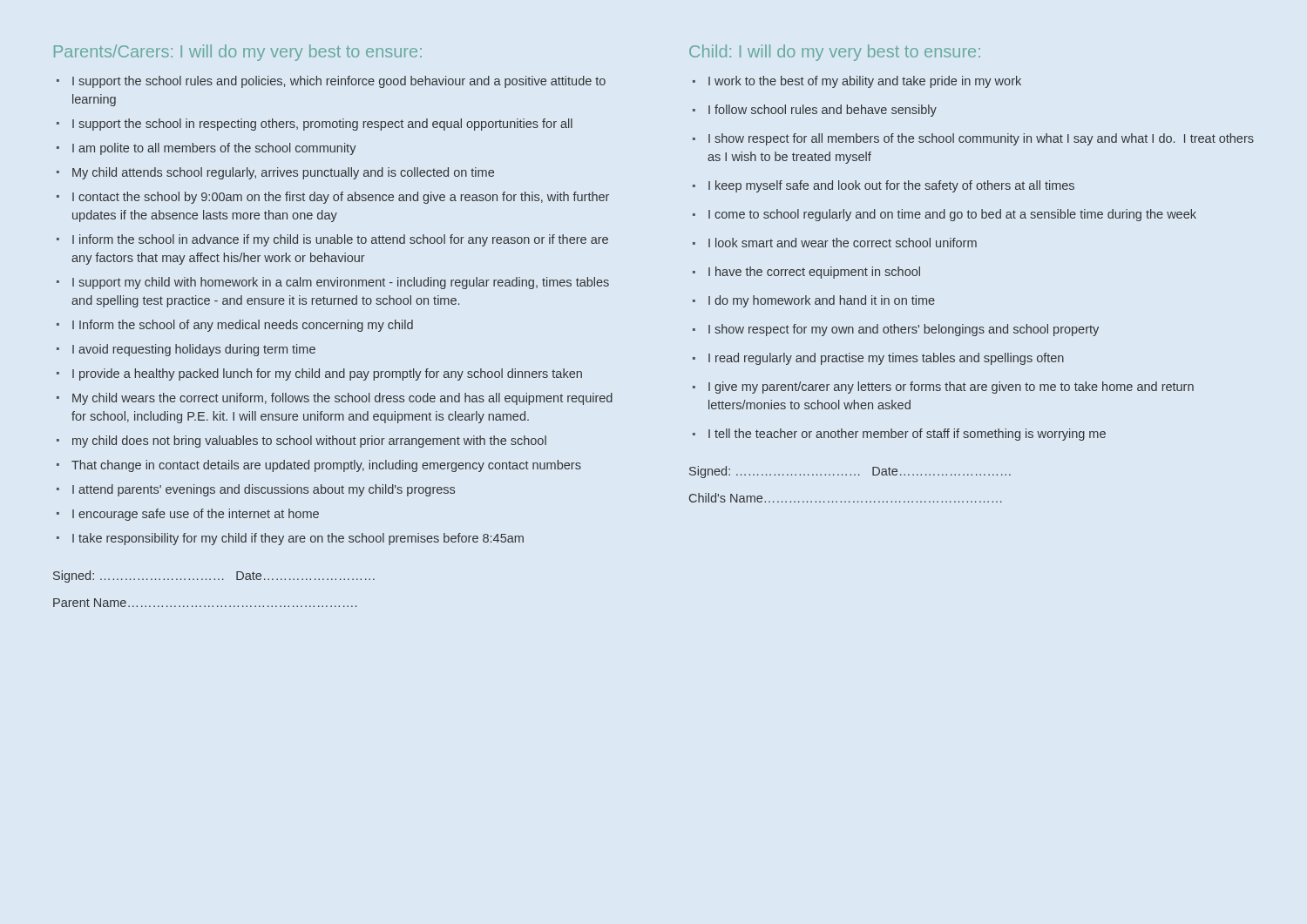Point to the text starting "My child wears"
This screenshot has height=924, width=1307.
[x=342, y=407]
